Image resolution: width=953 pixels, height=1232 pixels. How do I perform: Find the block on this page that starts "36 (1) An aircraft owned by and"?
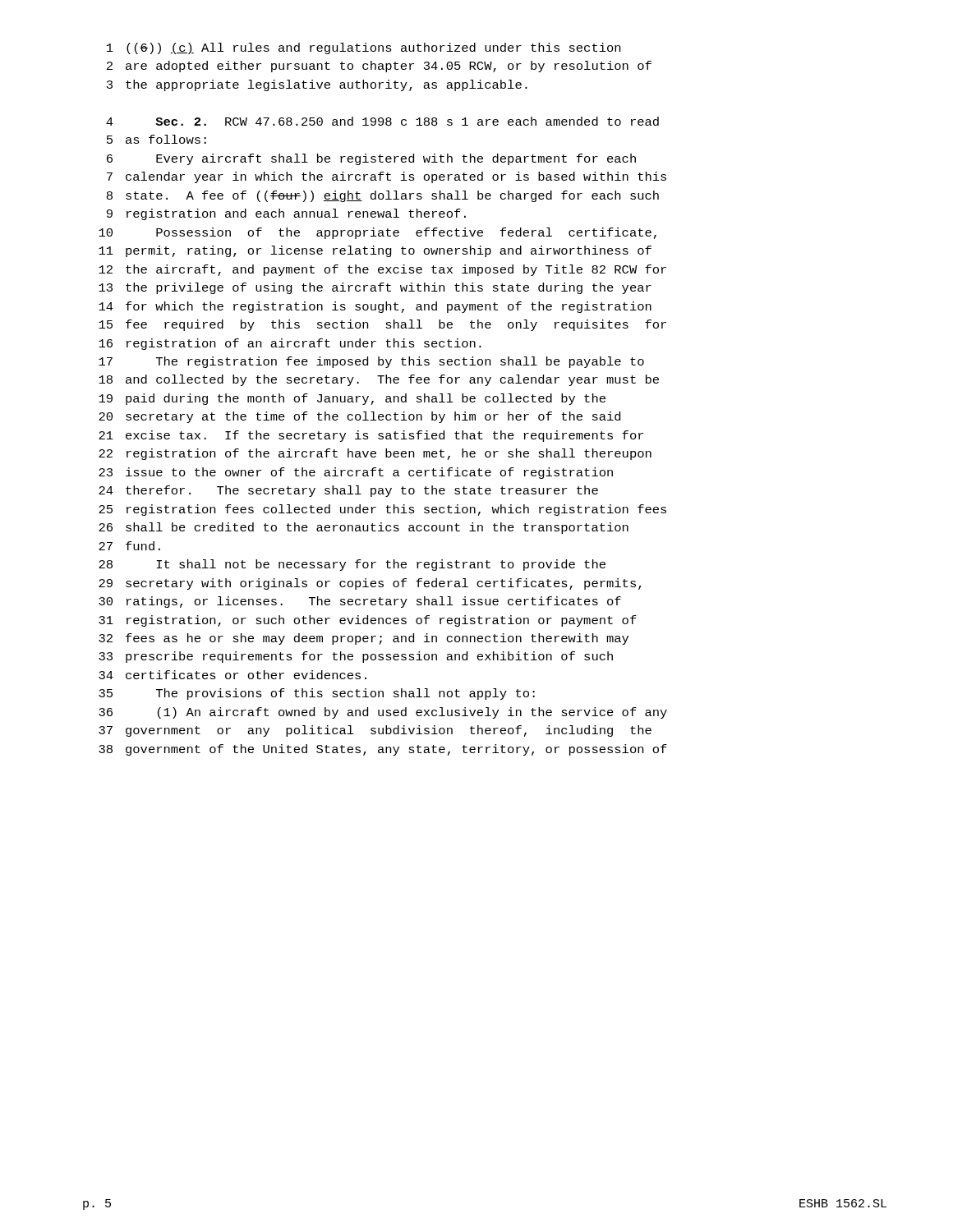point(485,731)
